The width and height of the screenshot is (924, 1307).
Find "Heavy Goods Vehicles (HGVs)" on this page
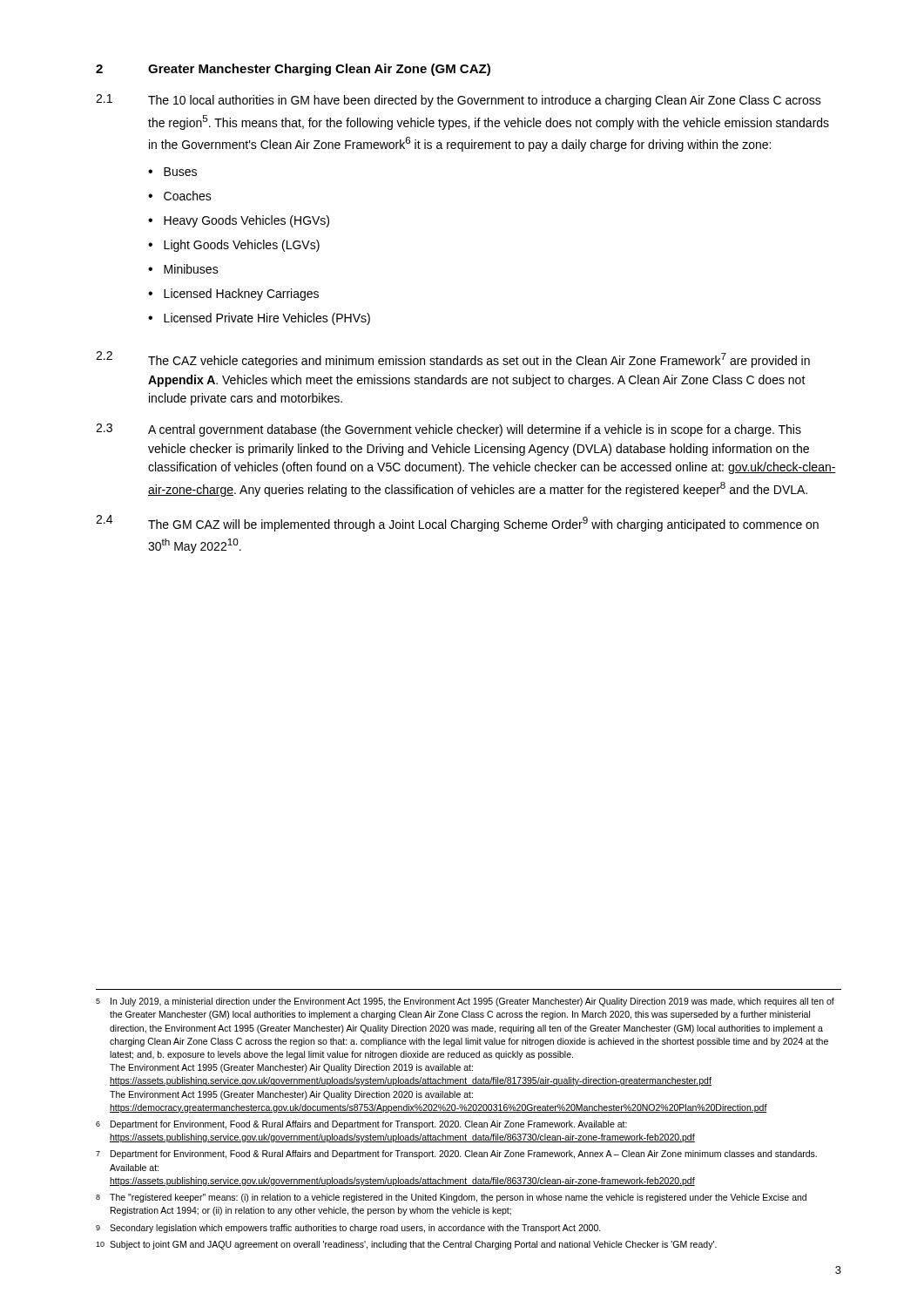click(x=247, y=221)
